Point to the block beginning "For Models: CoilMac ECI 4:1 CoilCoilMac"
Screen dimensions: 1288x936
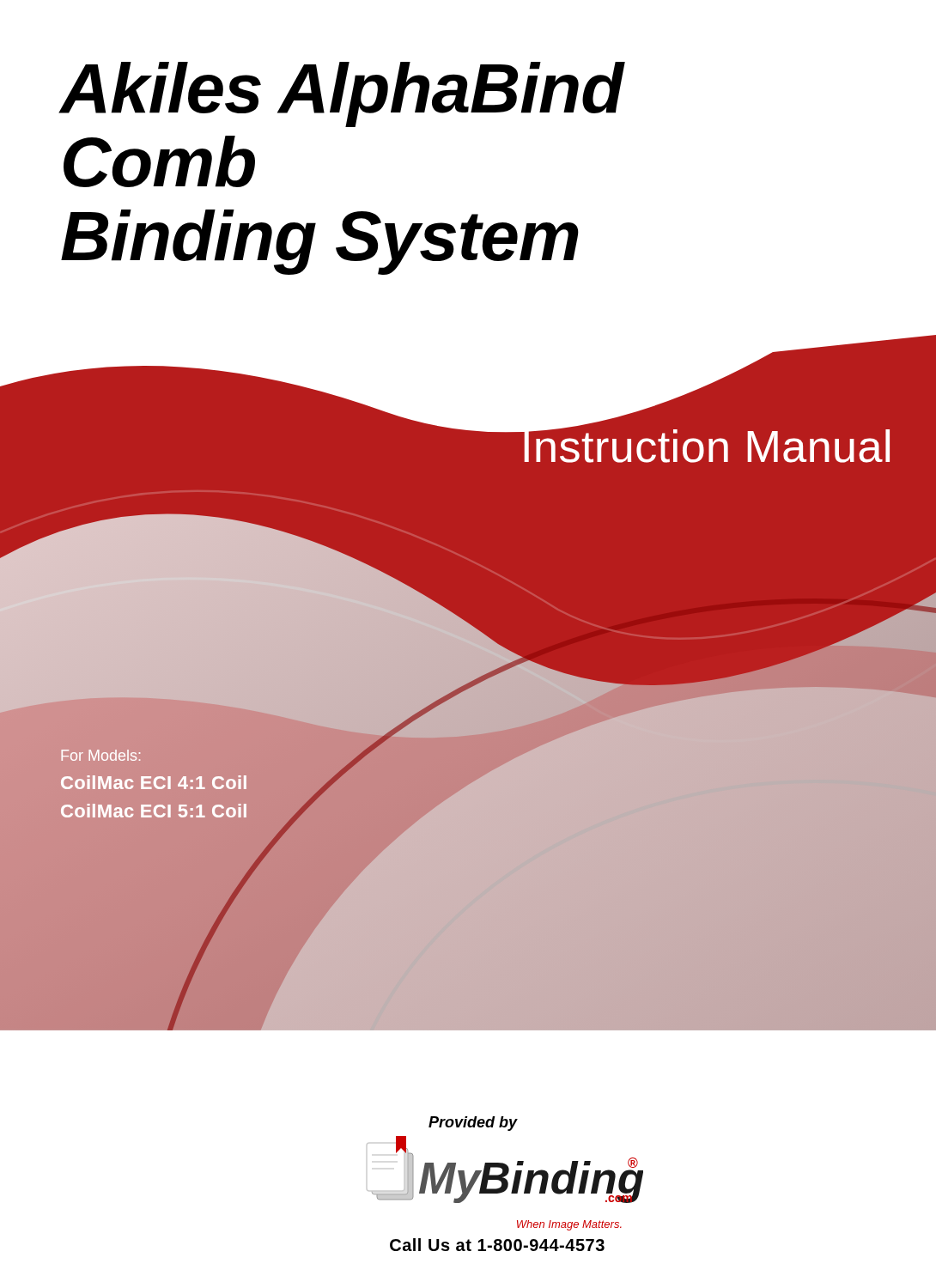click(x=154, y=786)
